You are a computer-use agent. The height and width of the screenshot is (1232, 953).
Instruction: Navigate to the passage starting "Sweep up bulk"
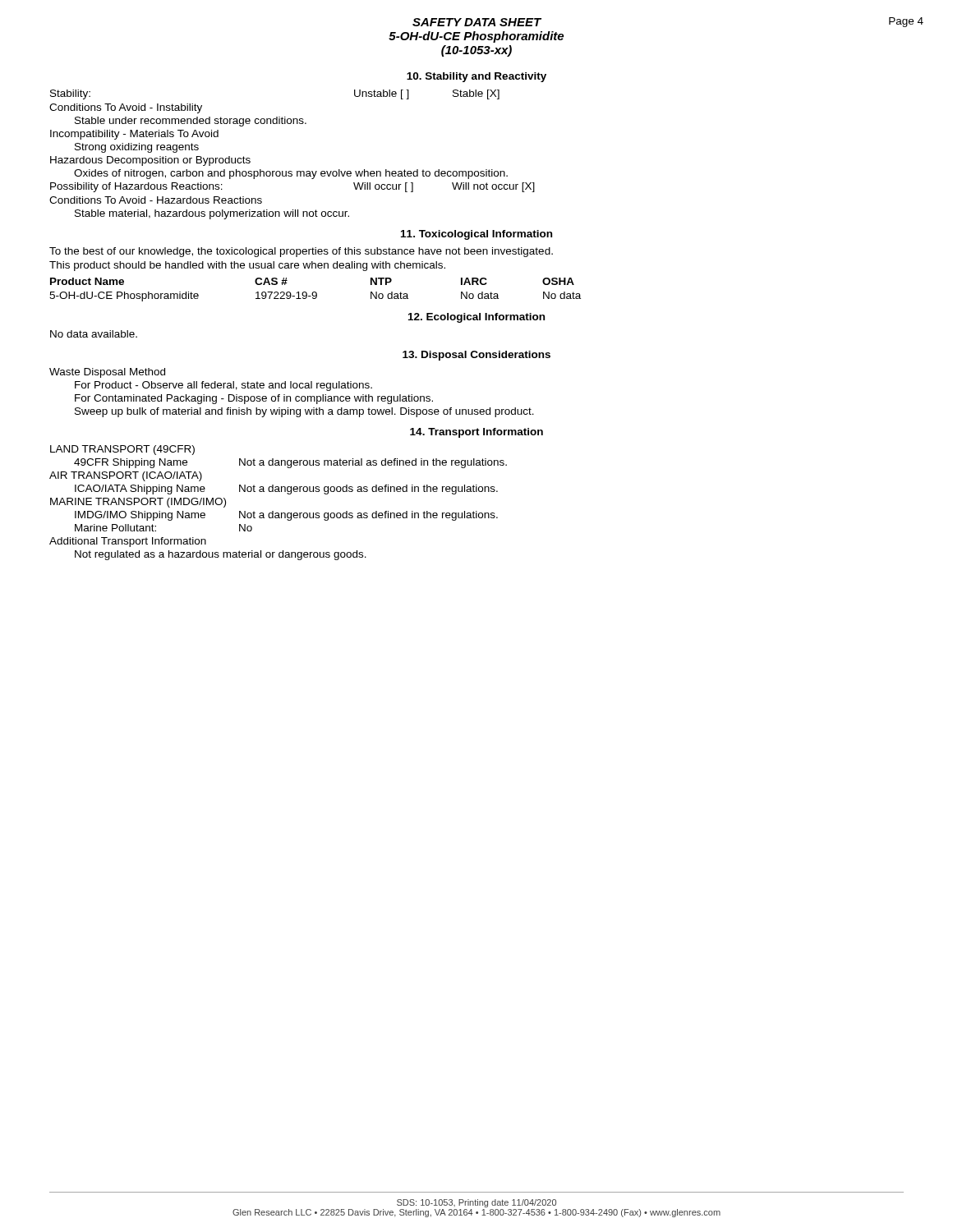(304, 411)
